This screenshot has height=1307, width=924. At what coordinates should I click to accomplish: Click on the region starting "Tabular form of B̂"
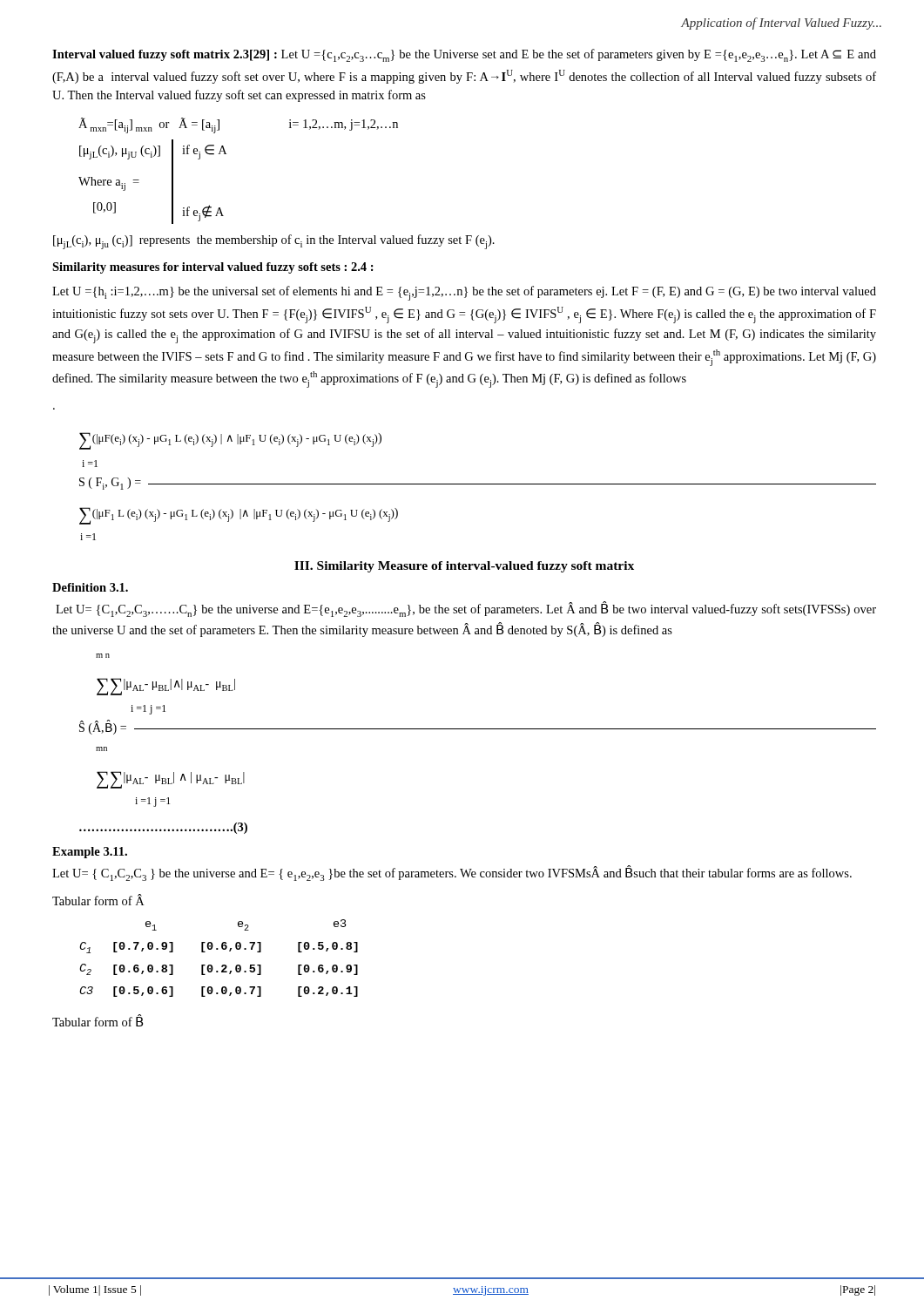tap(98, 1020)
